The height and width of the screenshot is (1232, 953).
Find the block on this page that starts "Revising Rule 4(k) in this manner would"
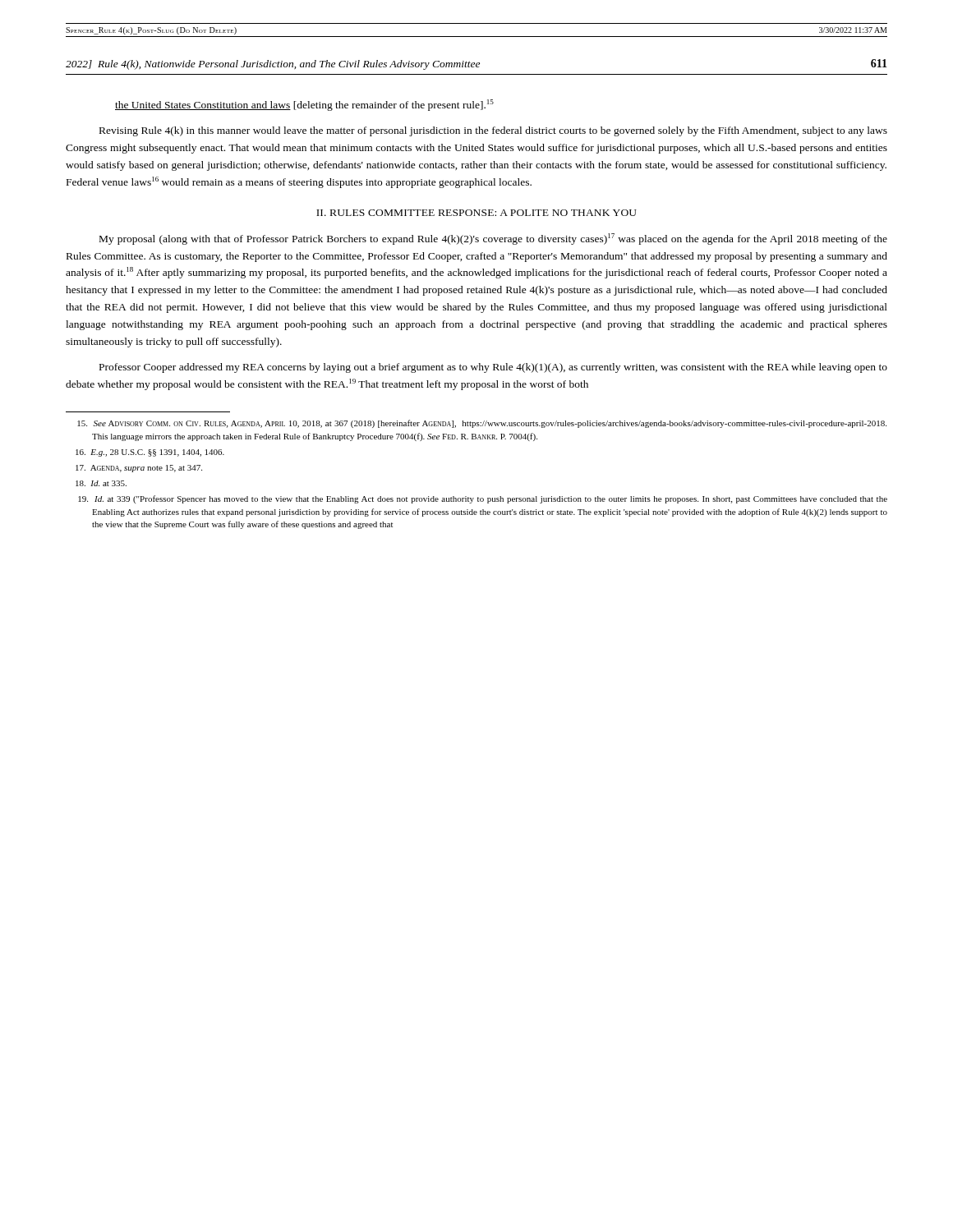(476, 157)
